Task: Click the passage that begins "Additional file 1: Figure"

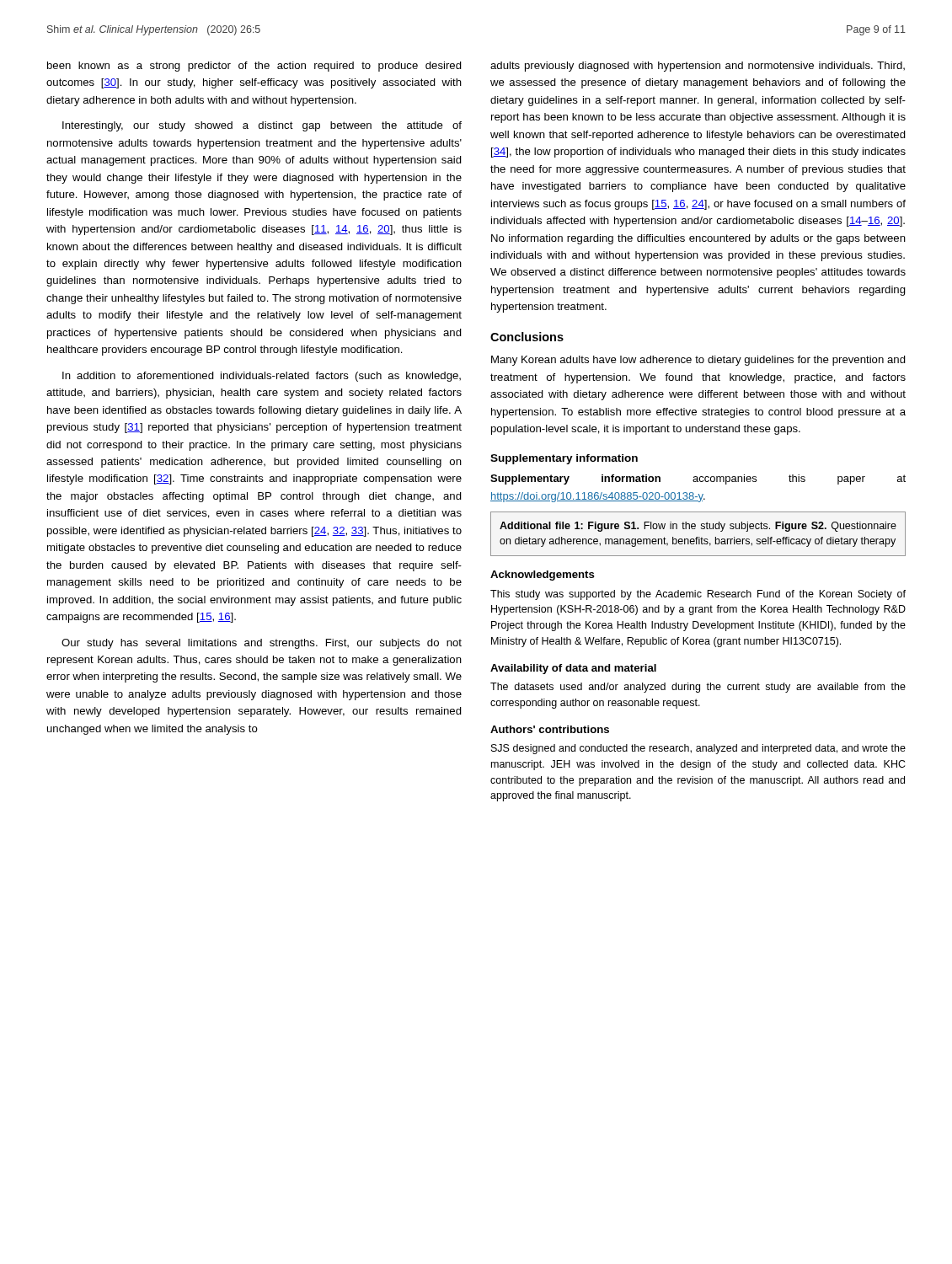Action: coord(698,534)
